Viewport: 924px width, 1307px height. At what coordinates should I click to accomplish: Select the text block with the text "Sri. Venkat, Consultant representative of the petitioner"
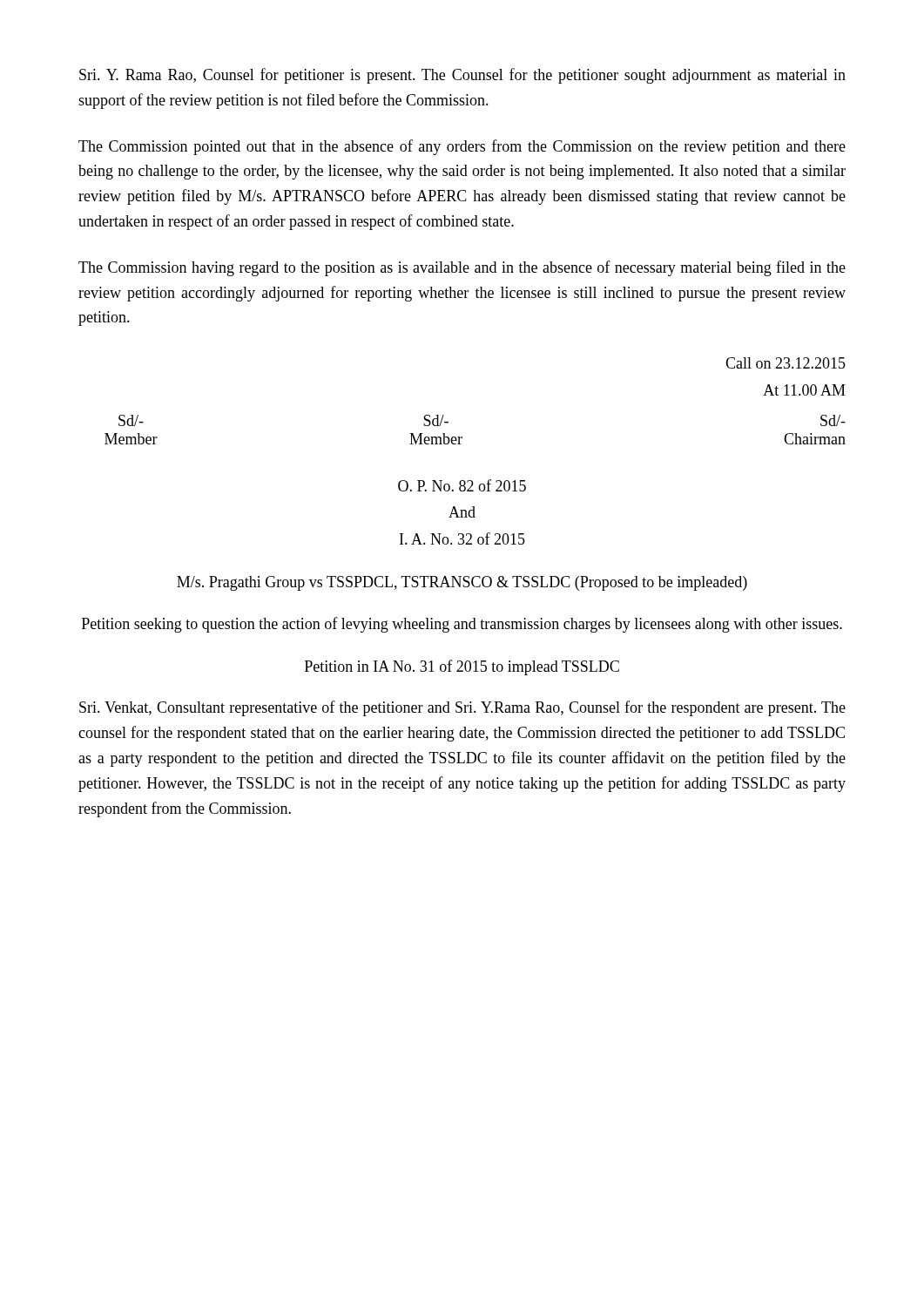click(x=462, y=758)
